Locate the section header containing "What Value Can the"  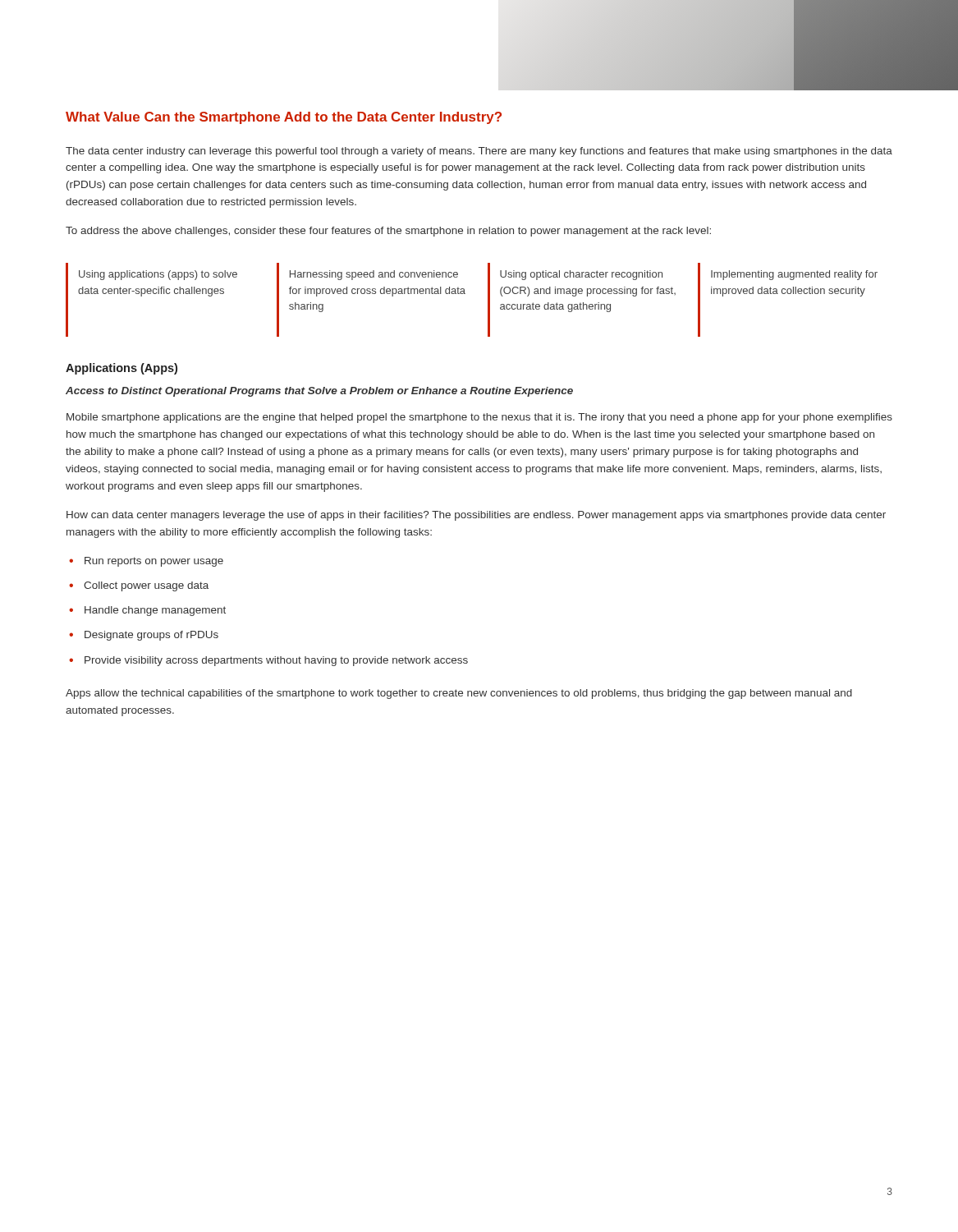[x=284, y=117]
